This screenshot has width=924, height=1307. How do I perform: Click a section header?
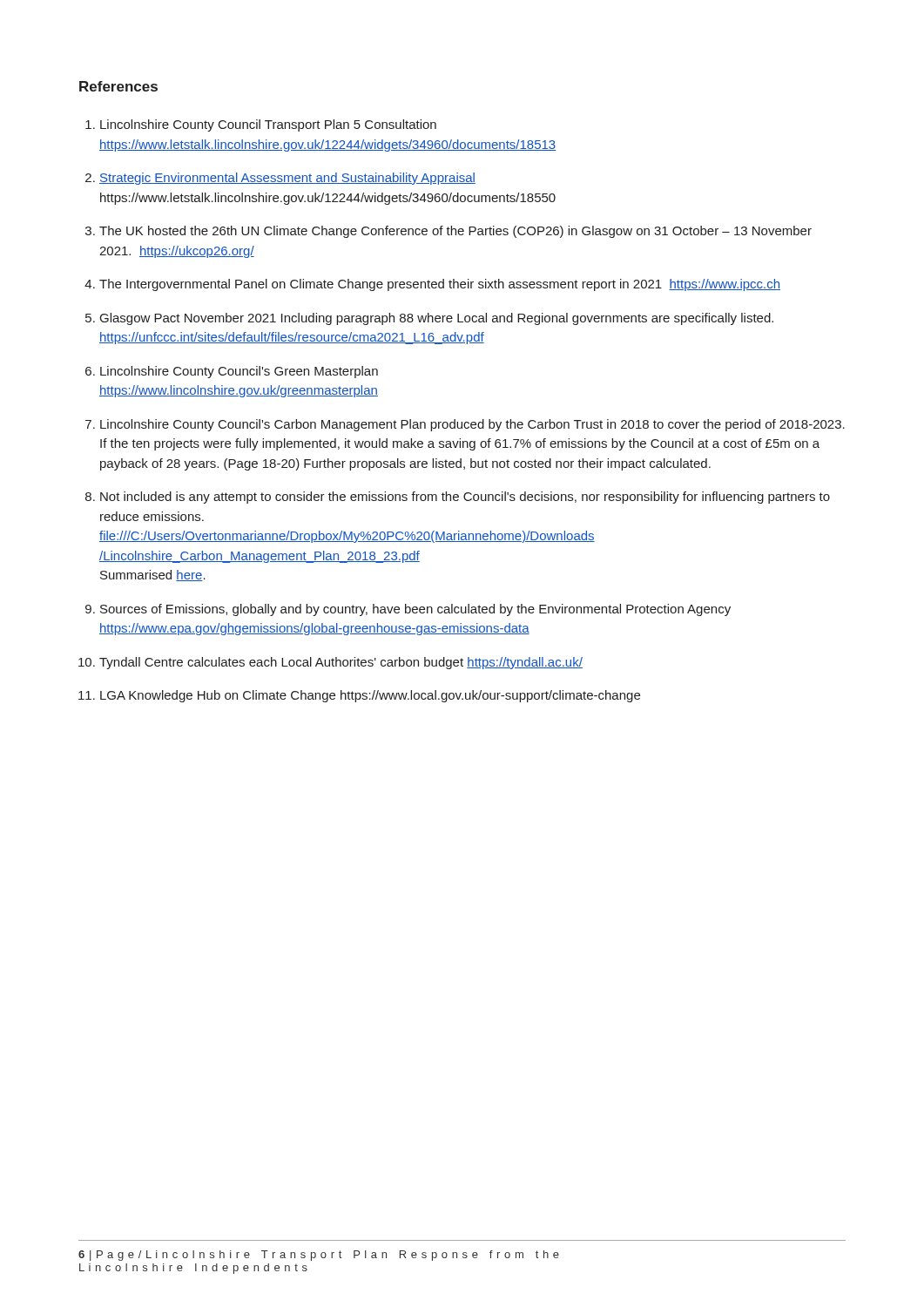point(118,87)
